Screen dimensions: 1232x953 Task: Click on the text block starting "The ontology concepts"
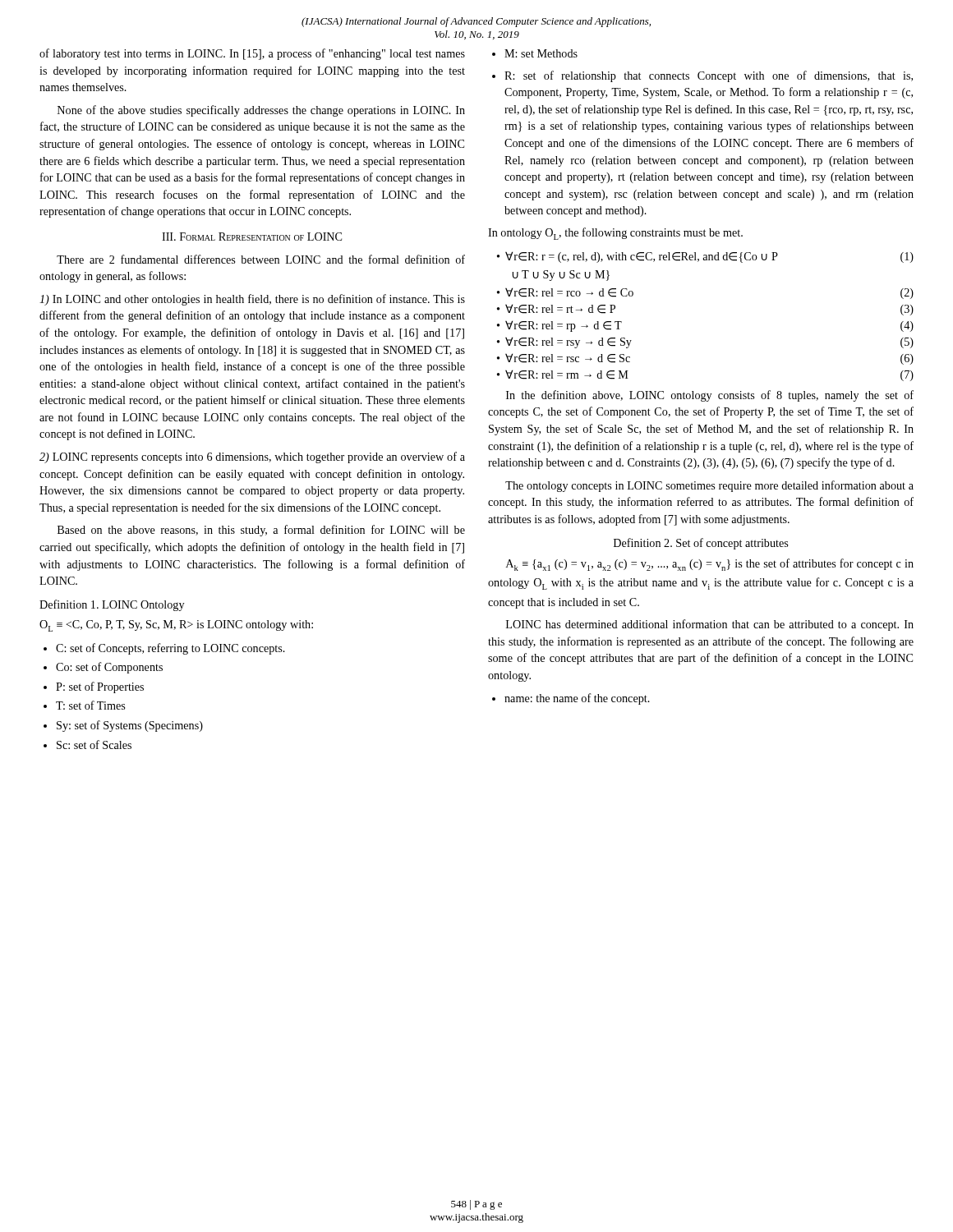(701, 502)
